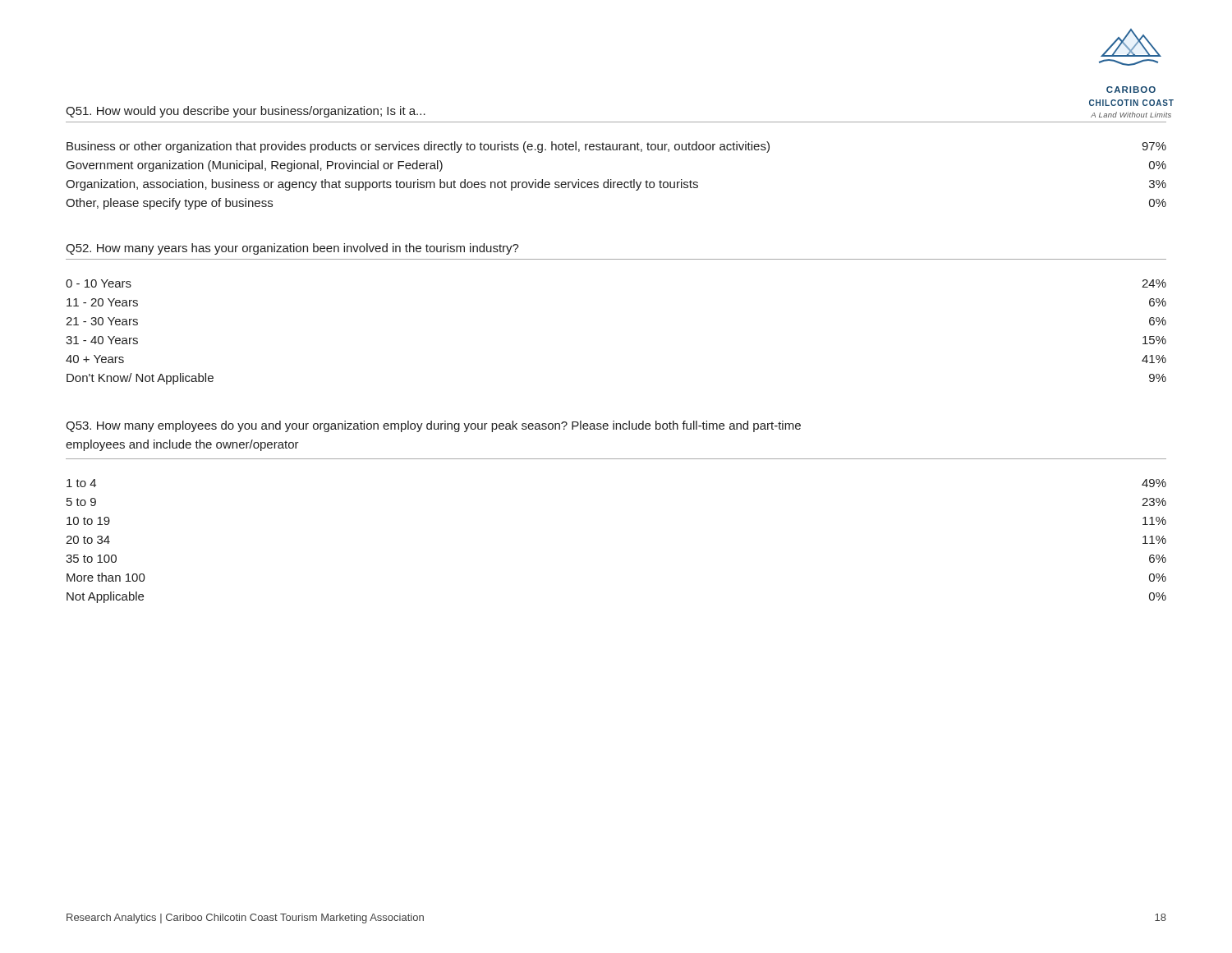This screenshot has width=1232, height=953.
Task: Where does it say "Don't Know/ Not Applicable 9%"?
Action: tap(139, 378)
